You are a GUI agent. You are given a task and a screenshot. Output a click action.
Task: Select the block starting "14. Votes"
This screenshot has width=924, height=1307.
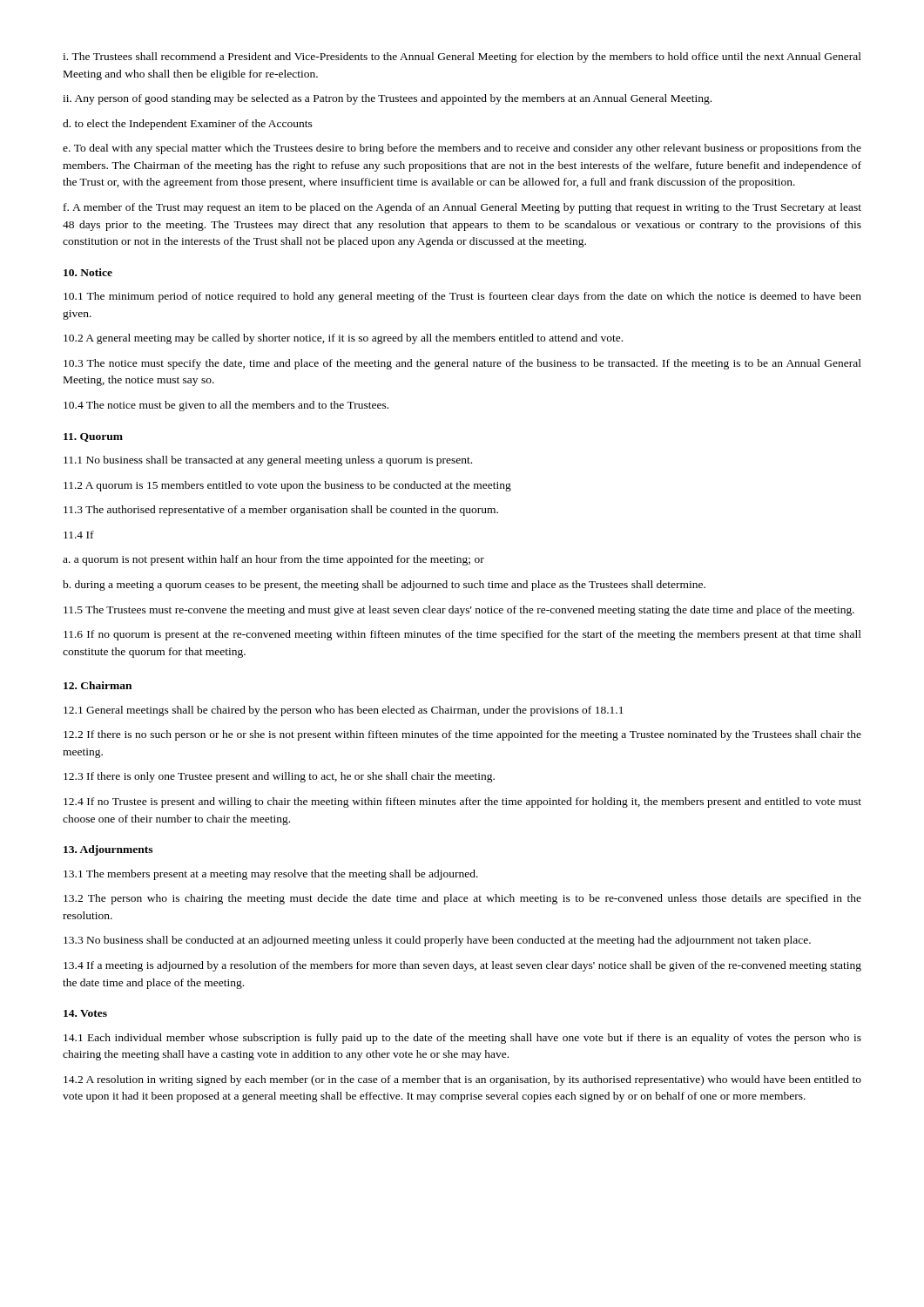[x=85, y=1013]
